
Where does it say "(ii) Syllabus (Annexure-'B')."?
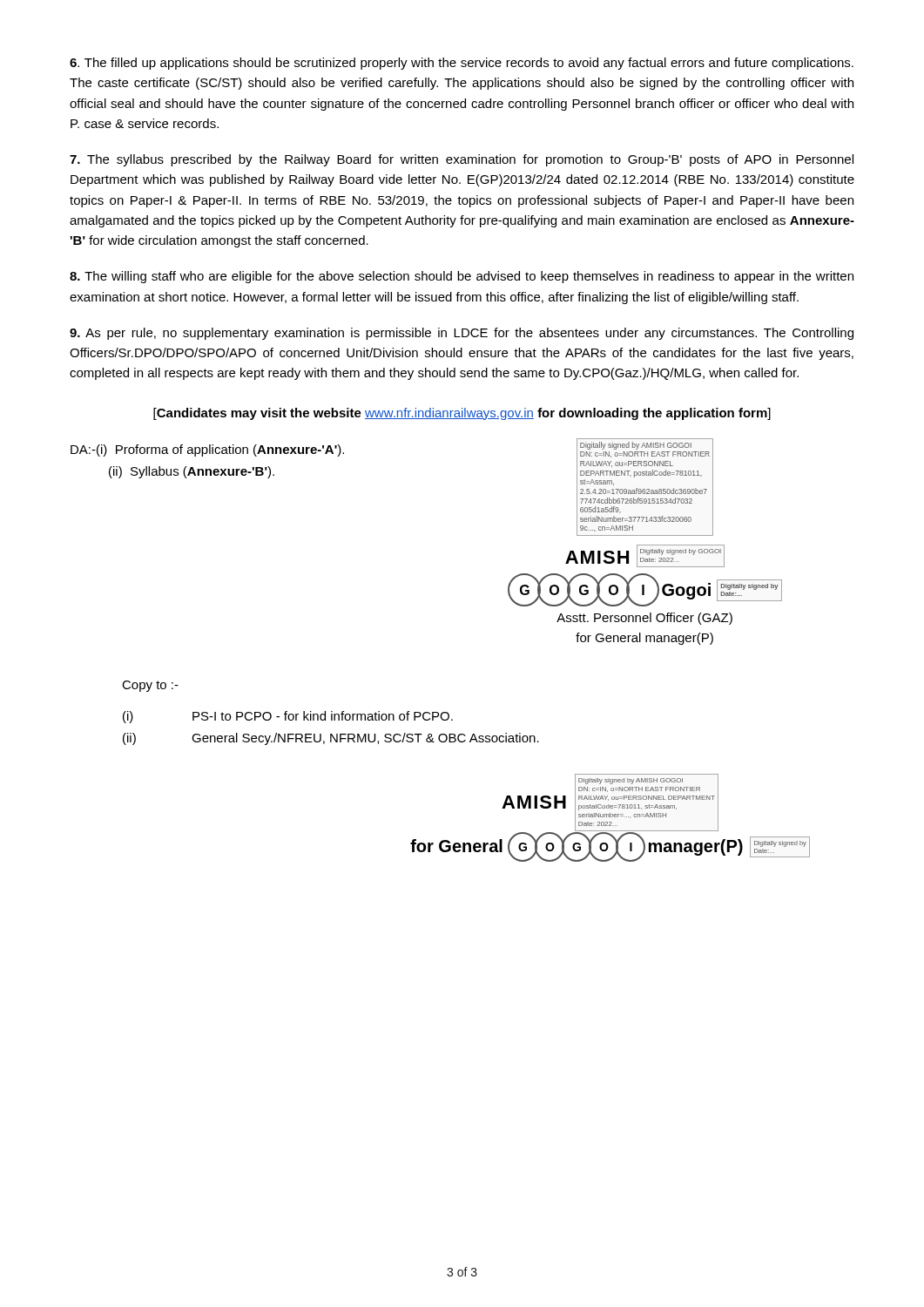point(192,471)
